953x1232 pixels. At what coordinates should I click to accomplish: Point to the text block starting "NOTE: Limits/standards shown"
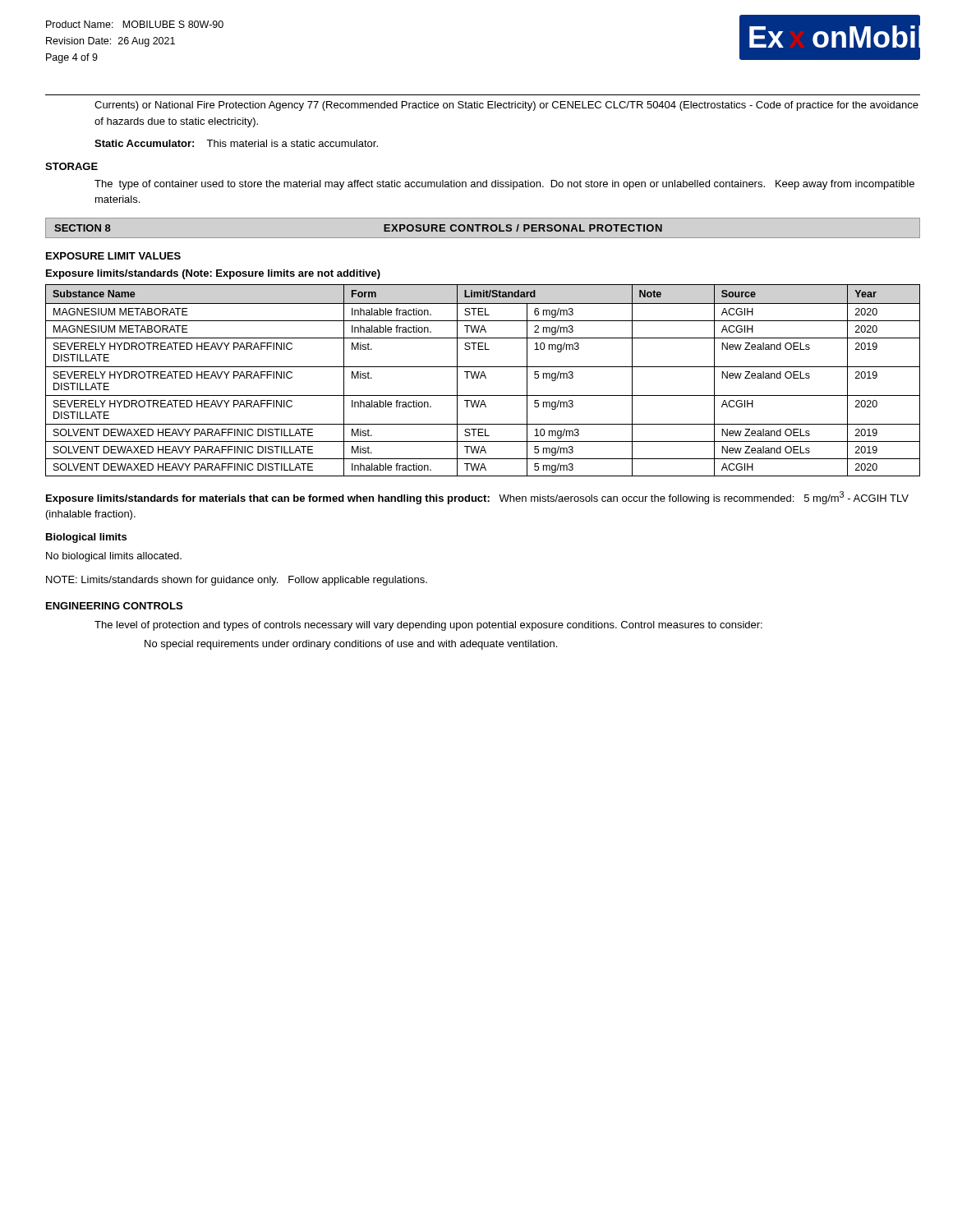pyautogui.click(x=237, y=580)
